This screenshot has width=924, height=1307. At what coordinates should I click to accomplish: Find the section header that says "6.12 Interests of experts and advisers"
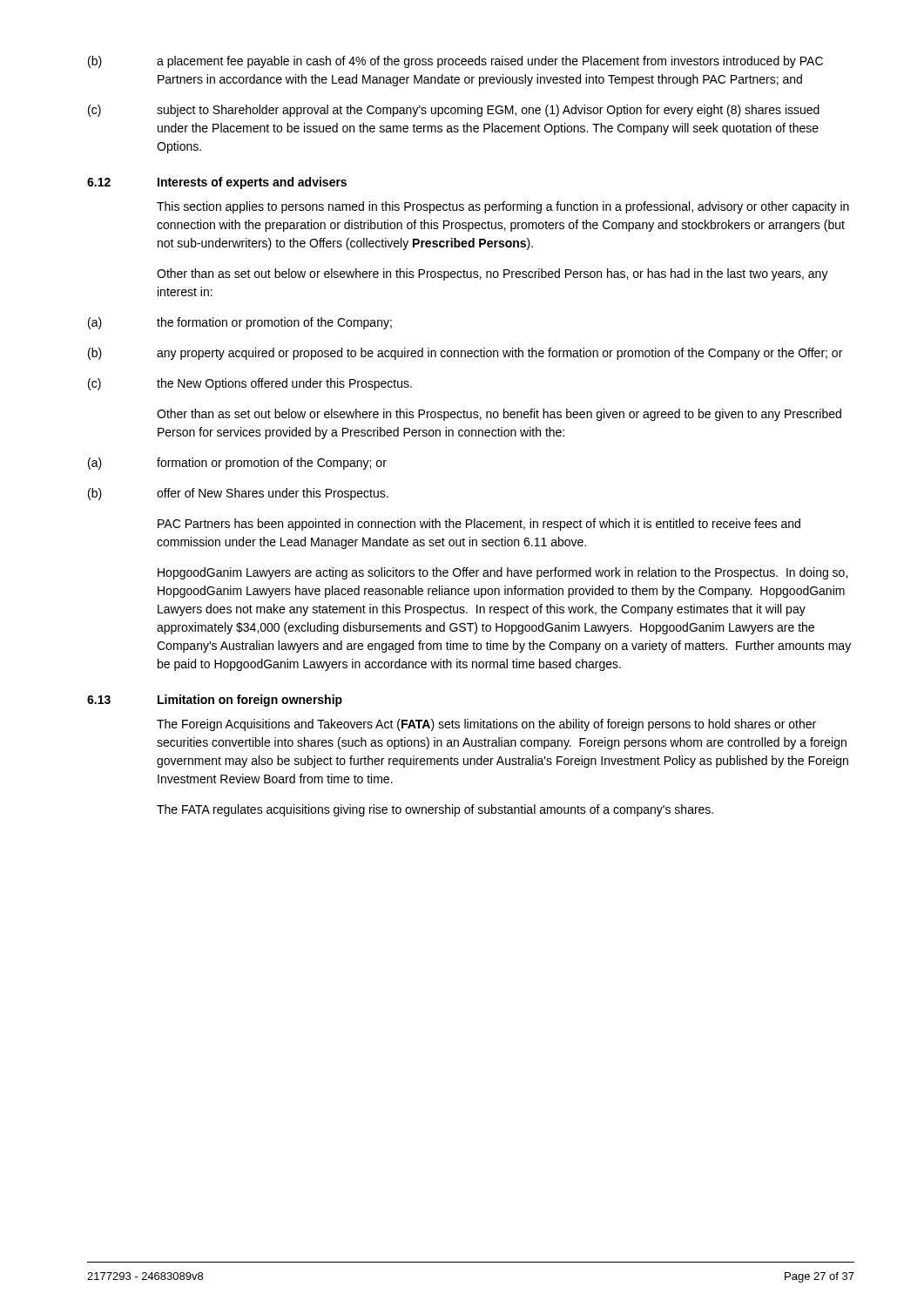point(217,182)
